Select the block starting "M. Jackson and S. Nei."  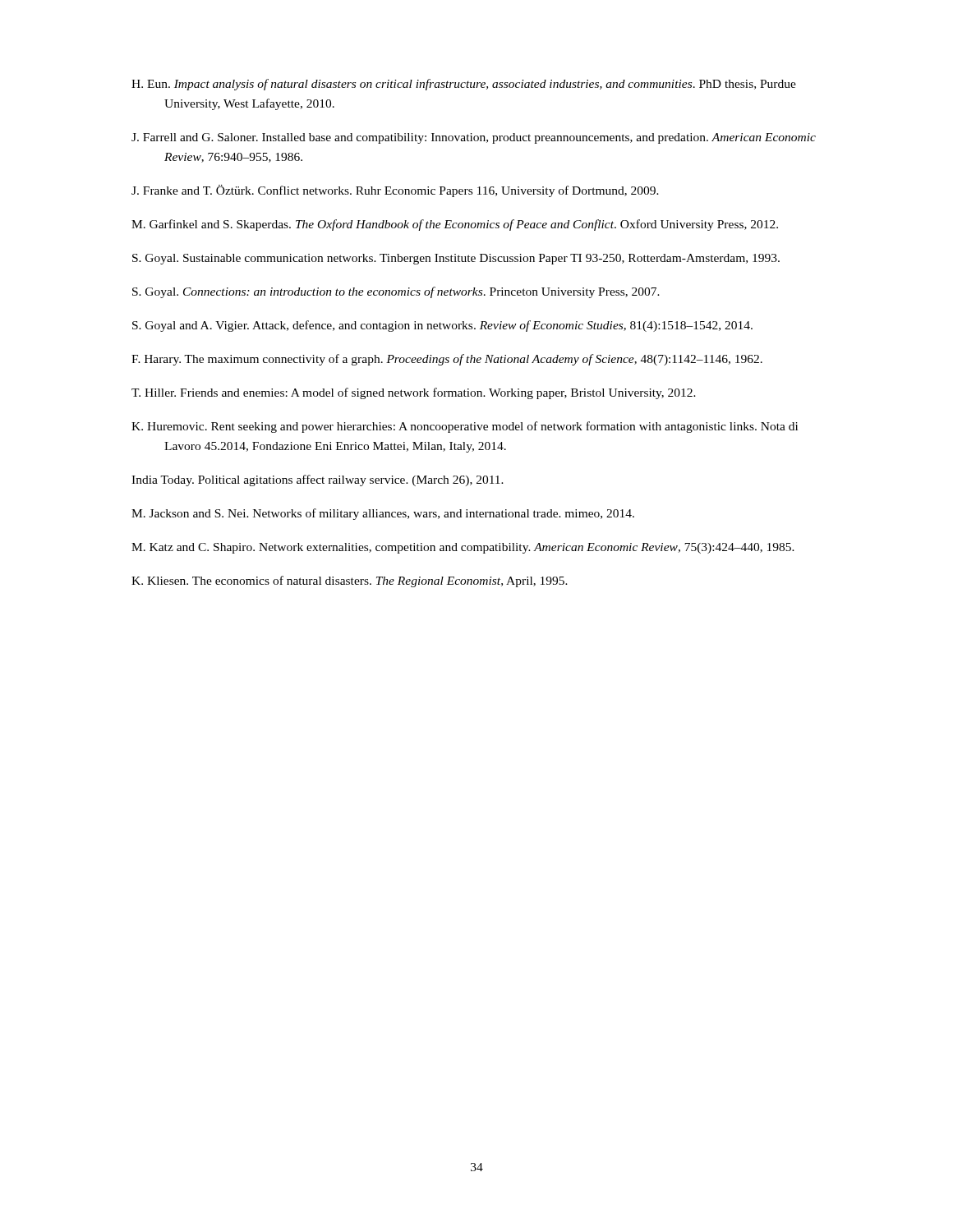476,513
